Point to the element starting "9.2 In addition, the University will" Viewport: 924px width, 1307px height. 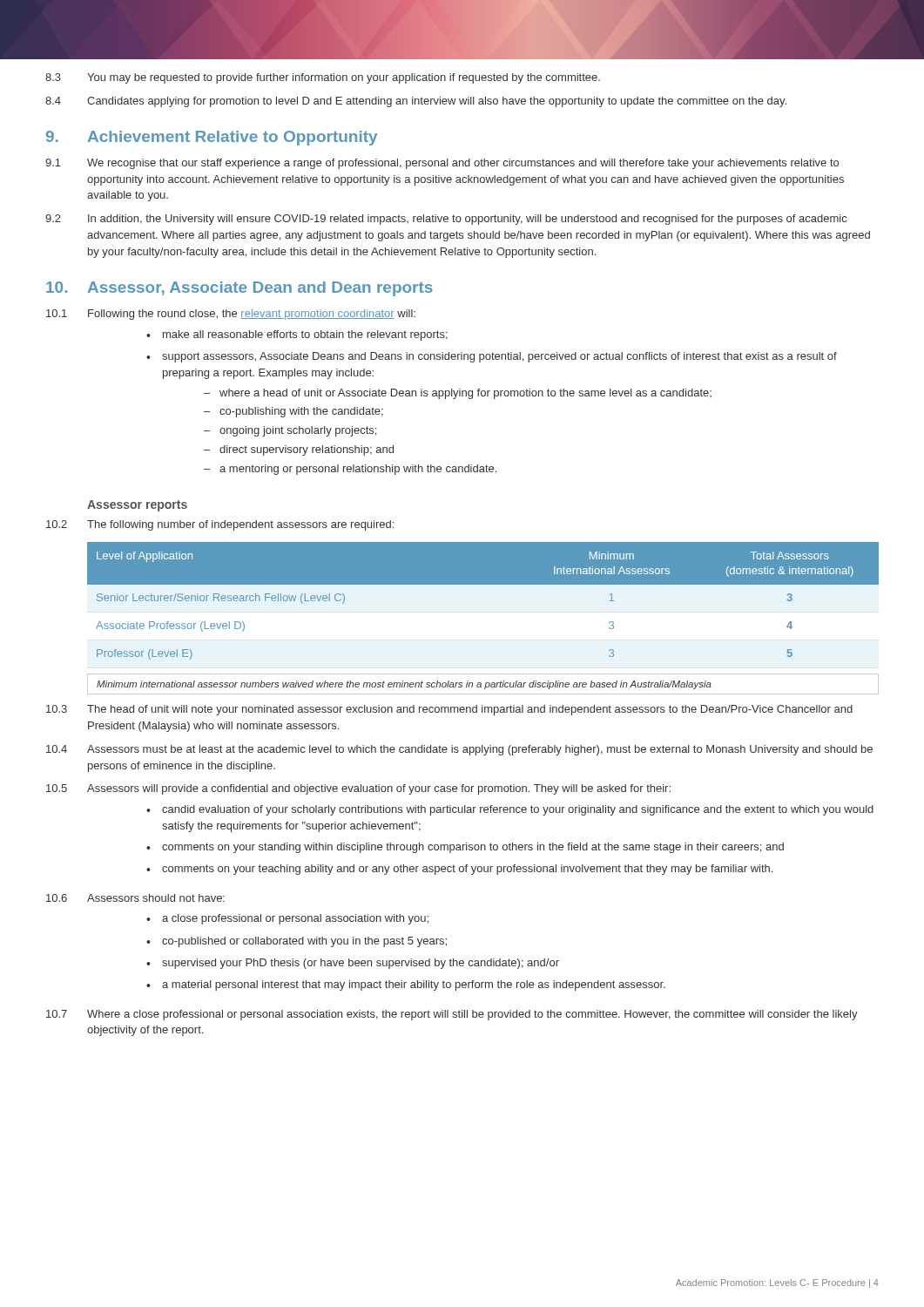[x=462, y=236]
